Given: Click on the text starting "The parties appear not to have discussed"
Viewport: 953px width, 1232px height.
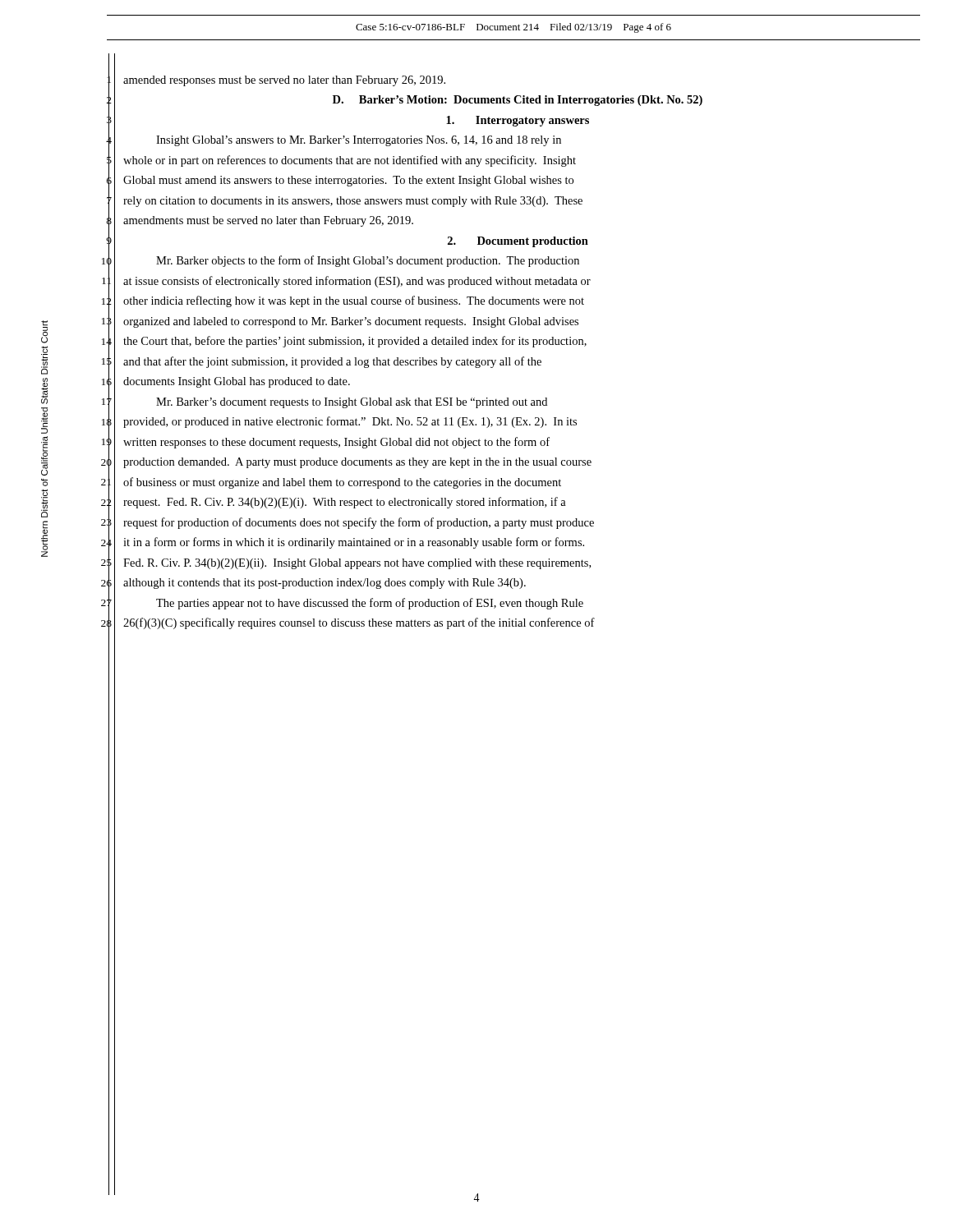Looking at the screenshot, I should (x=518, y=613).
